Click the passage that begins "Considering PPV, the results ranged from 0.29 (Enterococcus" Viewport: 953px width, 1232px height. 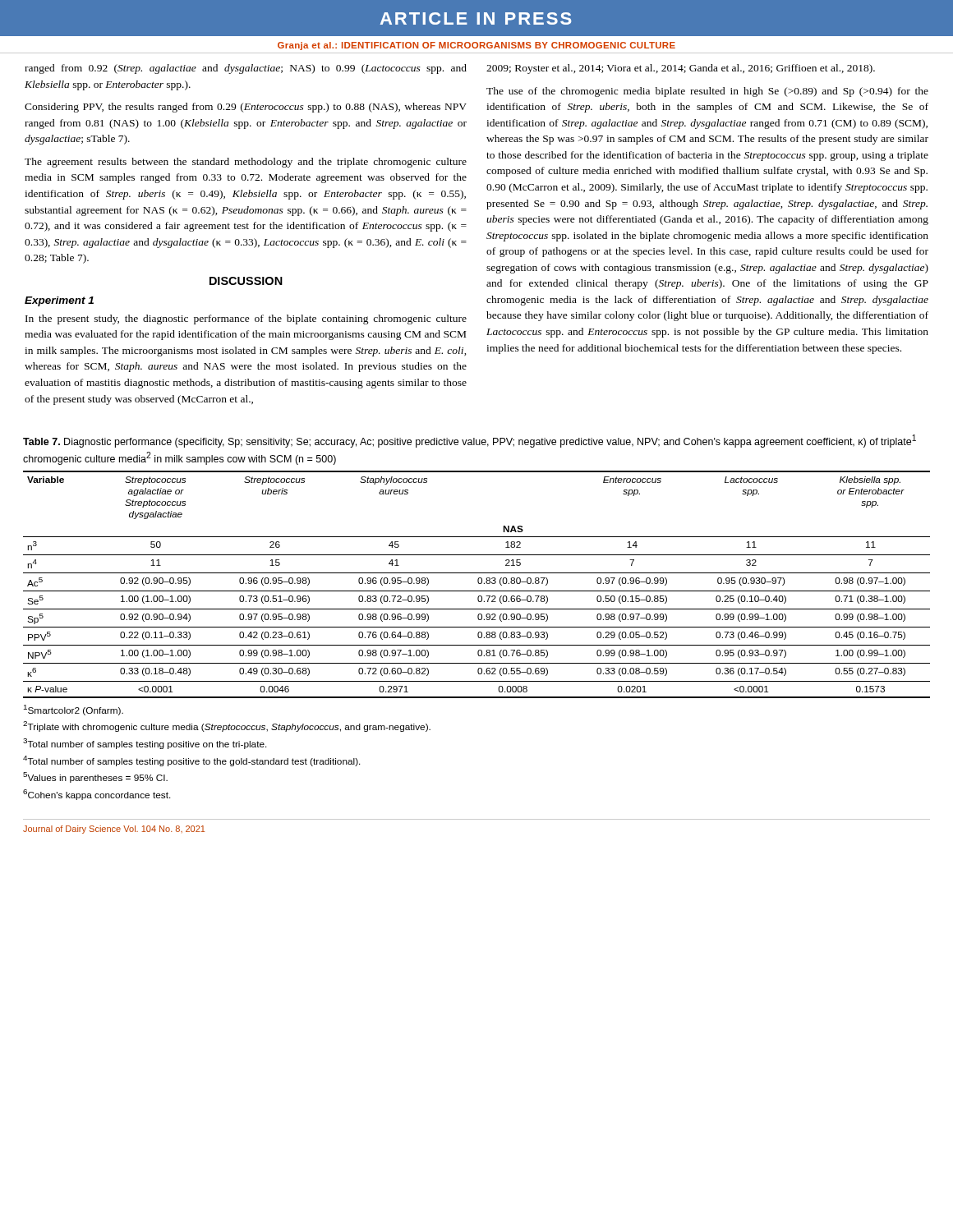(x=246, y=123)
